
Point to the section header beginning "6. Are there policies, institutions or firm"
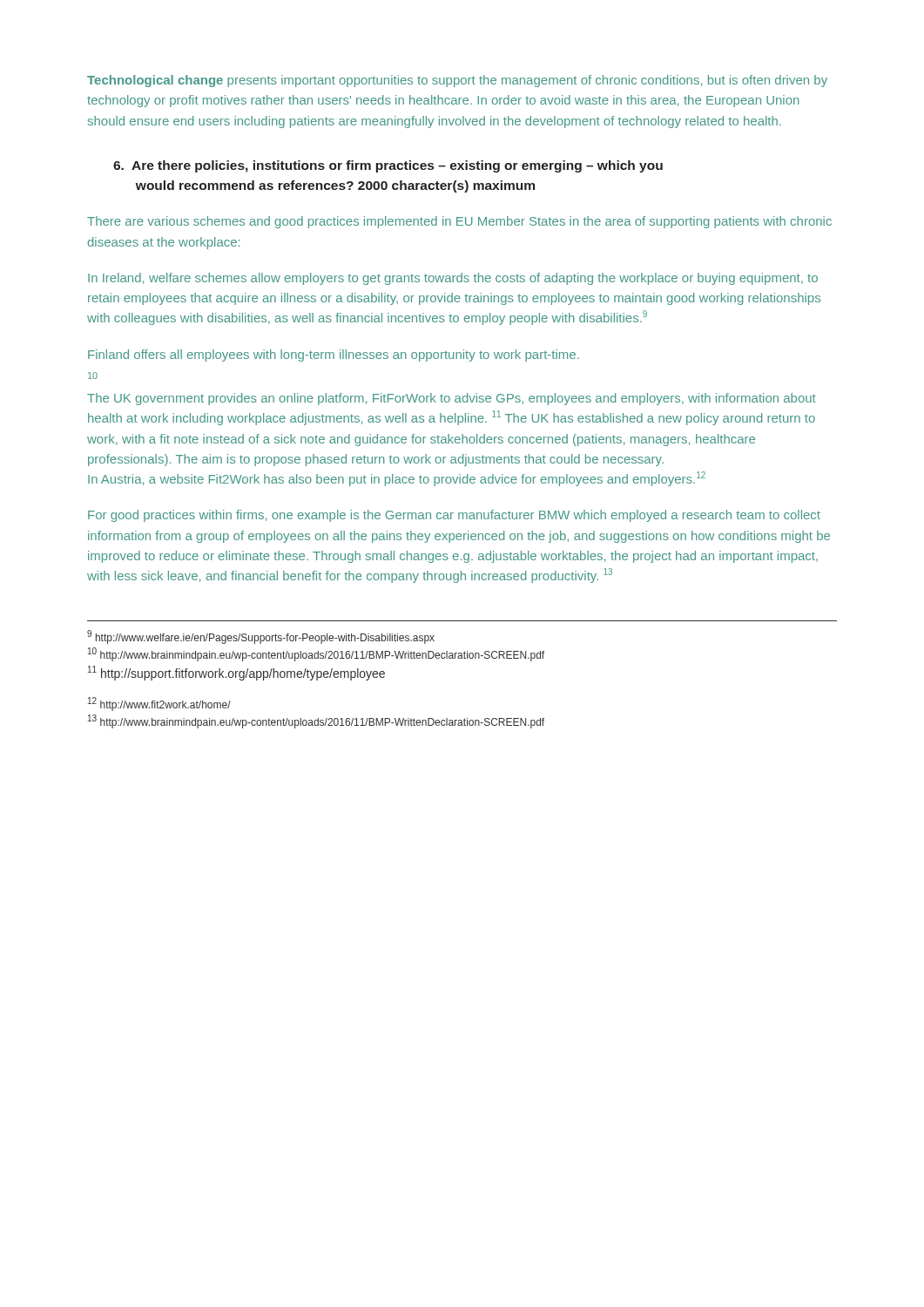475,175
